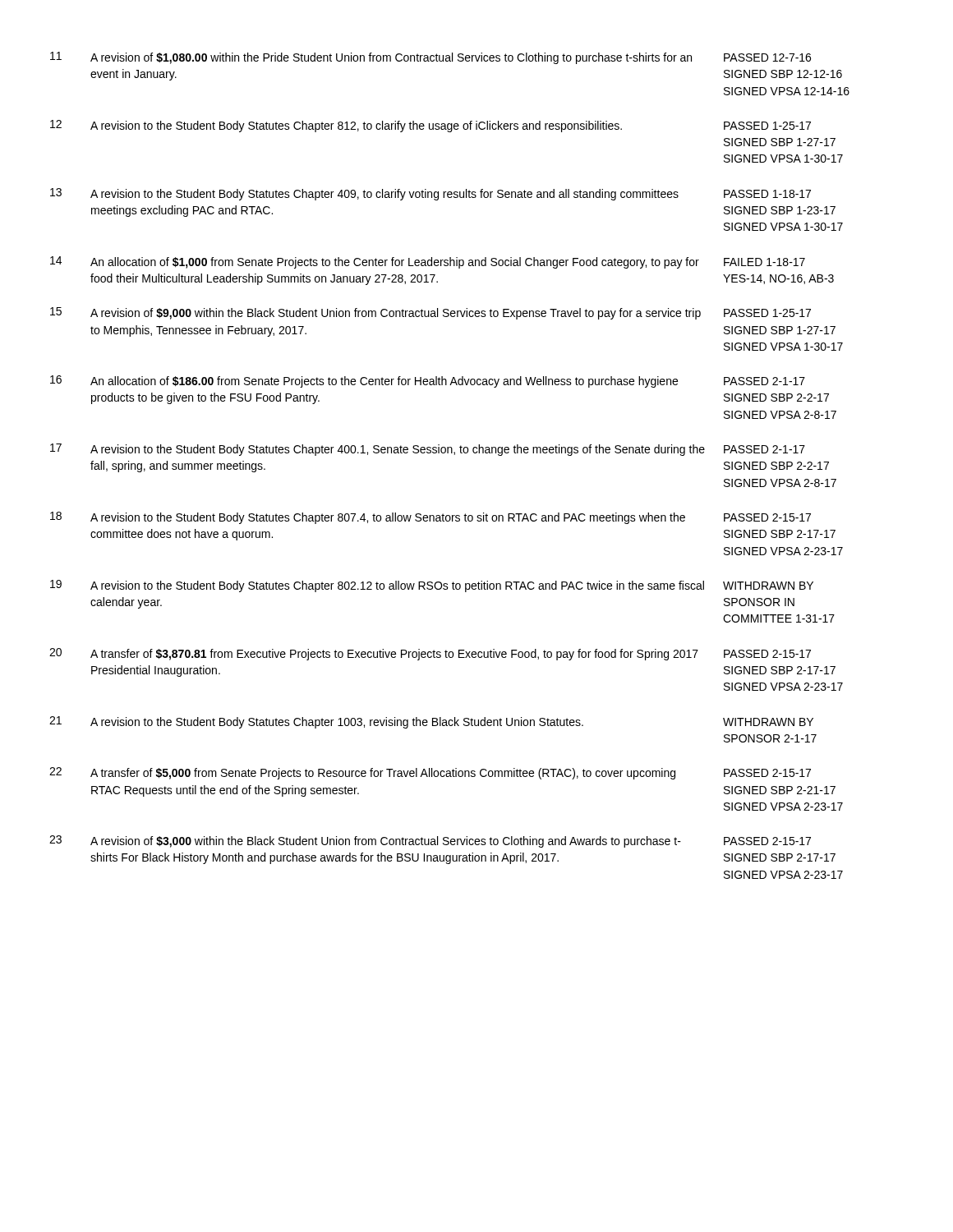This screenshot has width=953, height=1232.
Task: Point to the block beginning "16 An allocation"
Action: [x=428, y=382]
